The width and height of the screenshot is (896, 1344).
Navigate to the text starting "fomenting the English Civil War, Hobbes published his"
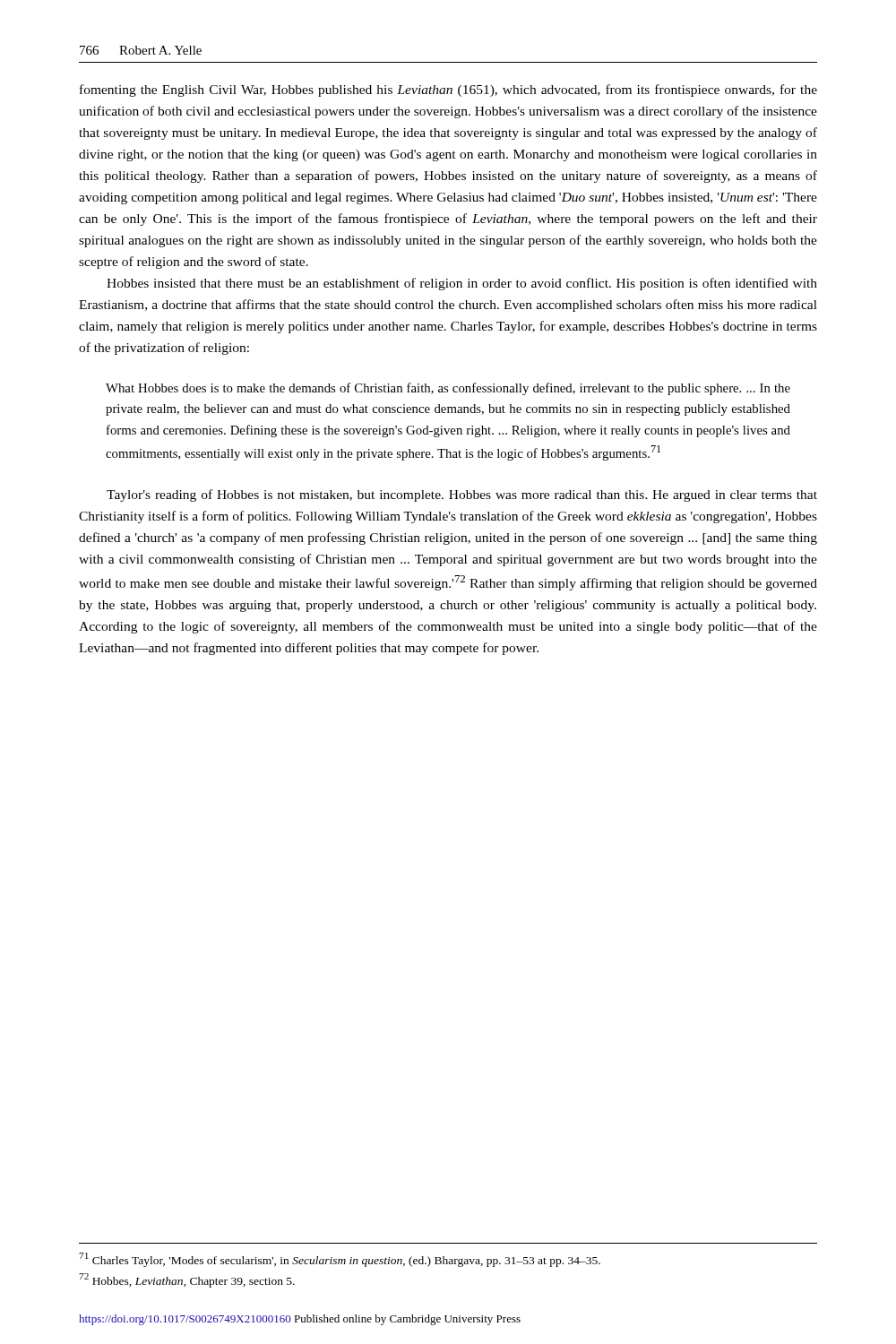pyautogui.click(x=448, y=176)
